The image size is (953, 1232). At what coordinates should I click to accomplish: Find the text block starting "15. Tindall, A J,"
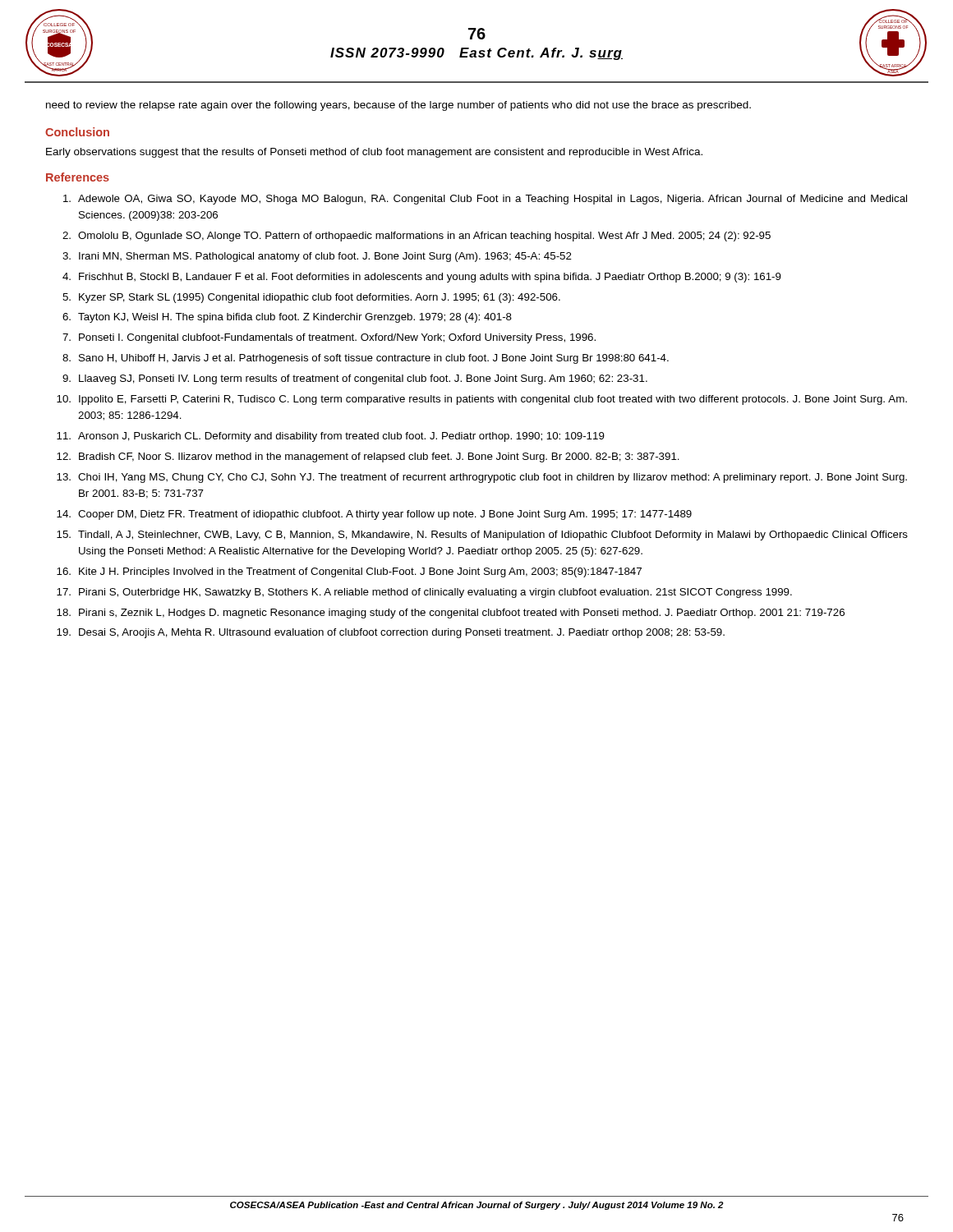(476, 543)
